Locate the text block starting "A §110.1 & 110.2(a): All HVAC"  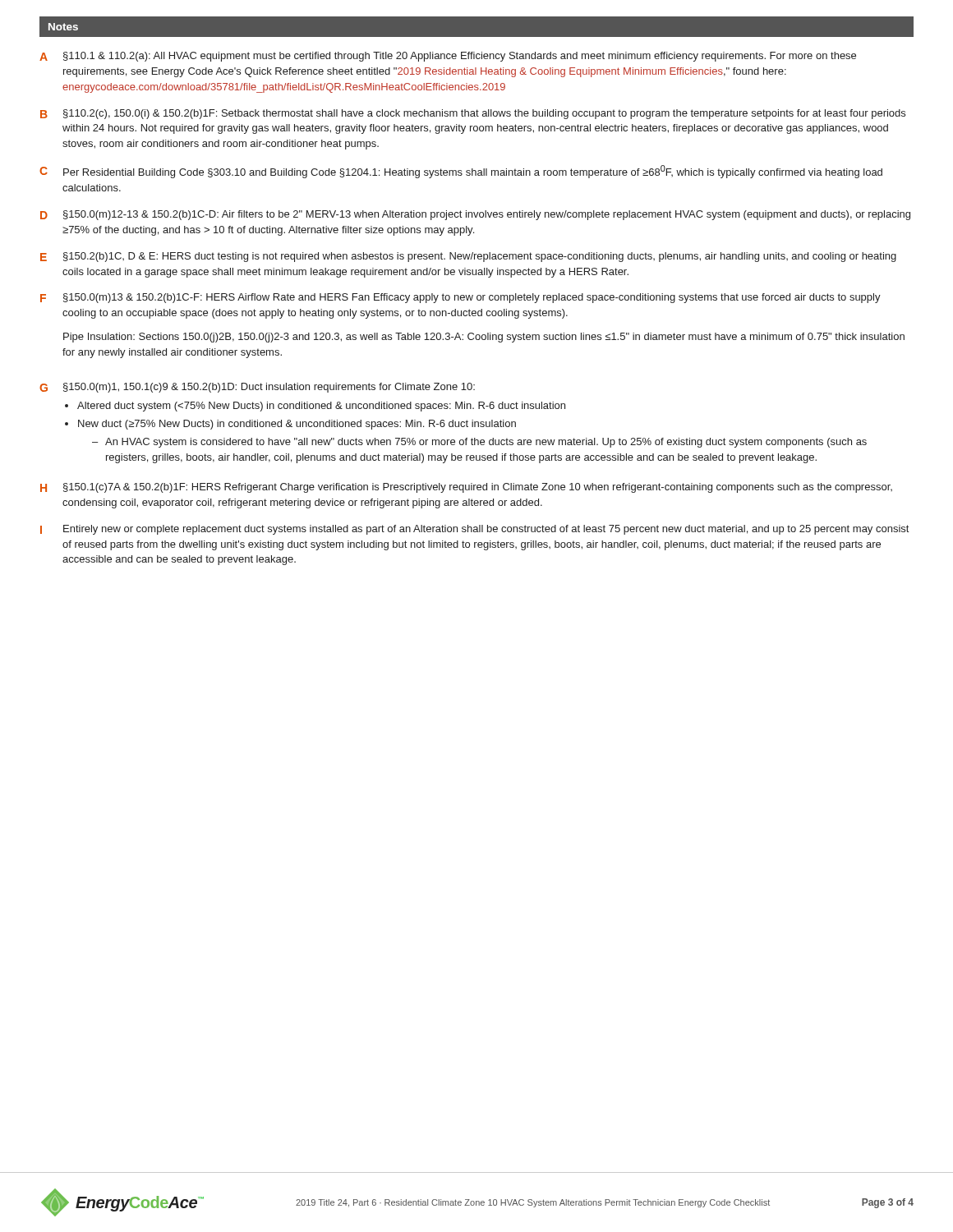pos(476,72)
